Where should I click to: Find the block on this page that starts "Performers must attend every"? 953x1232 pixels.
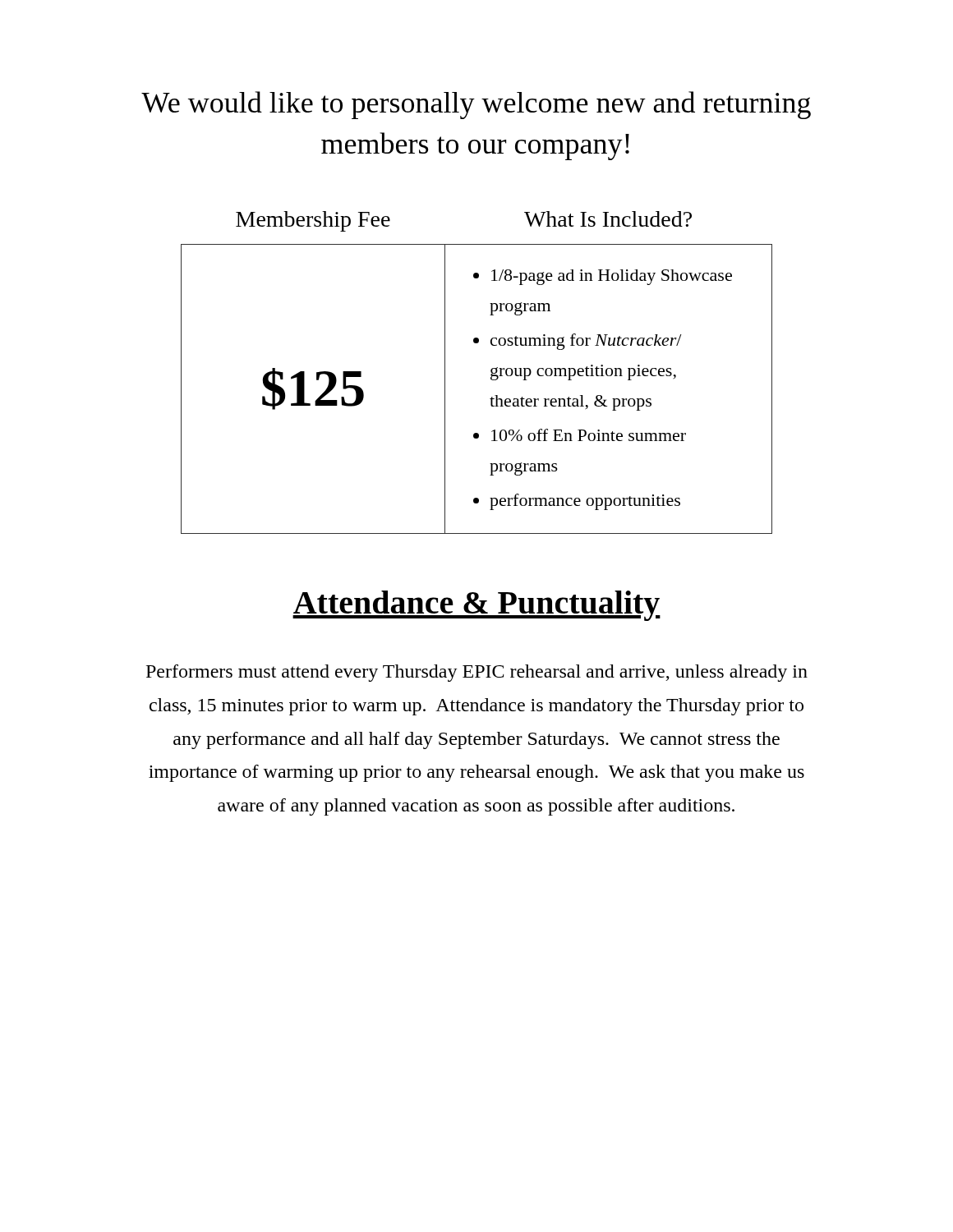(476, 738)
